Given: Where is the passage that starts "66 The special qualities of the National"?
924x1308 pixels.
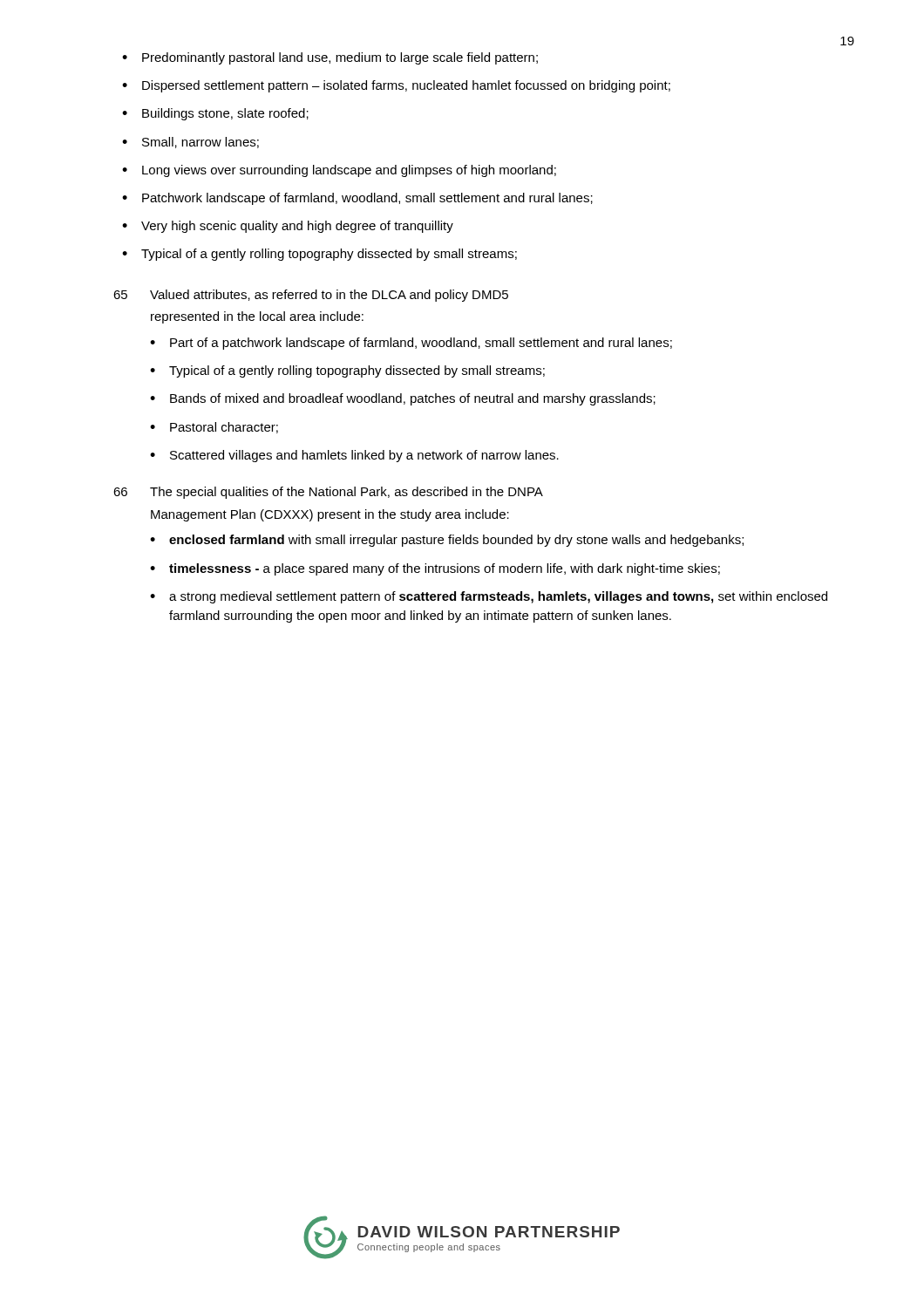Looking at the screenshot, I should [x=328, y=492].
